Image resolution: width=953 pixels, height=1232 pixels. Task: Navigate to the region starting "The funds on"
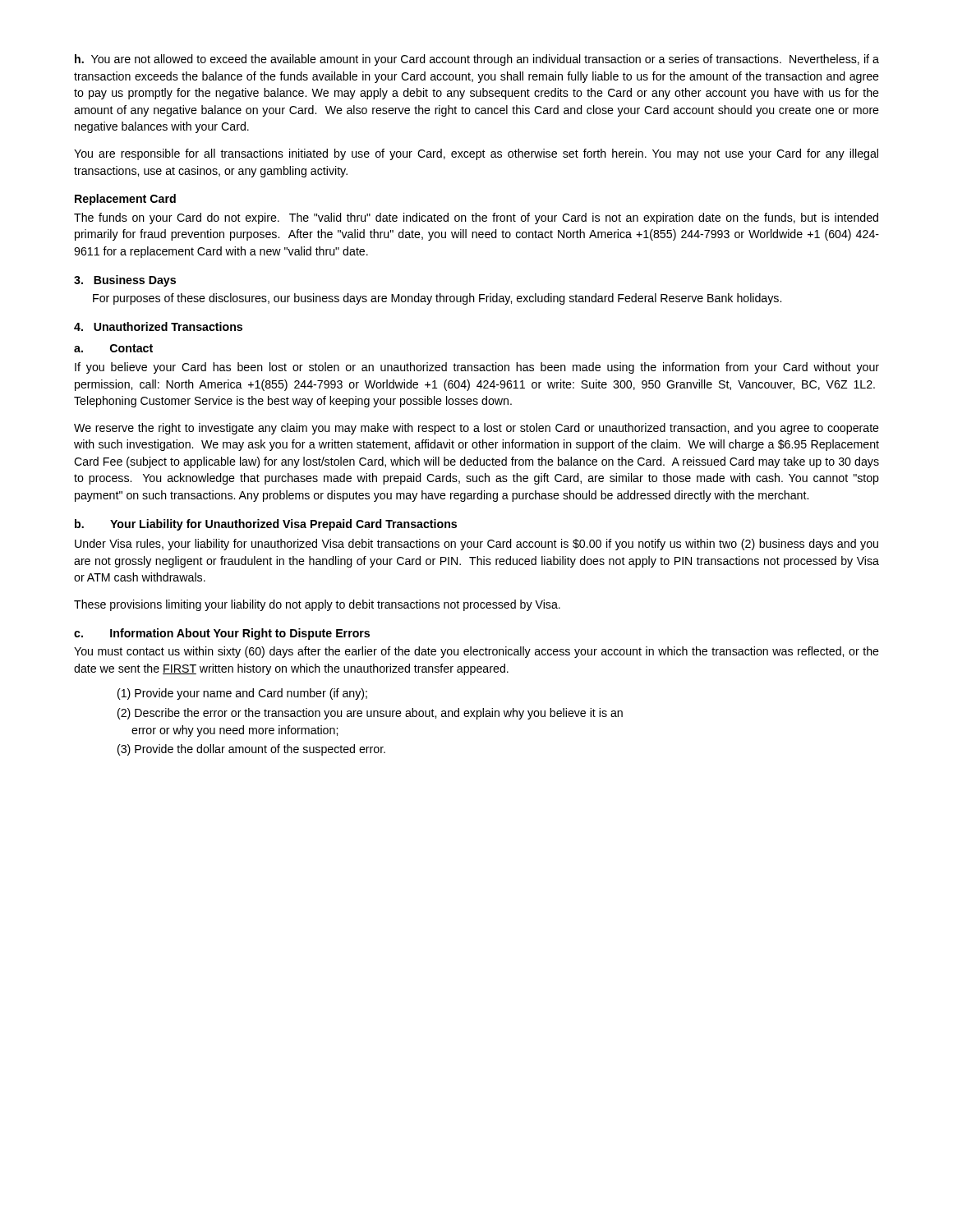[476, 234]
